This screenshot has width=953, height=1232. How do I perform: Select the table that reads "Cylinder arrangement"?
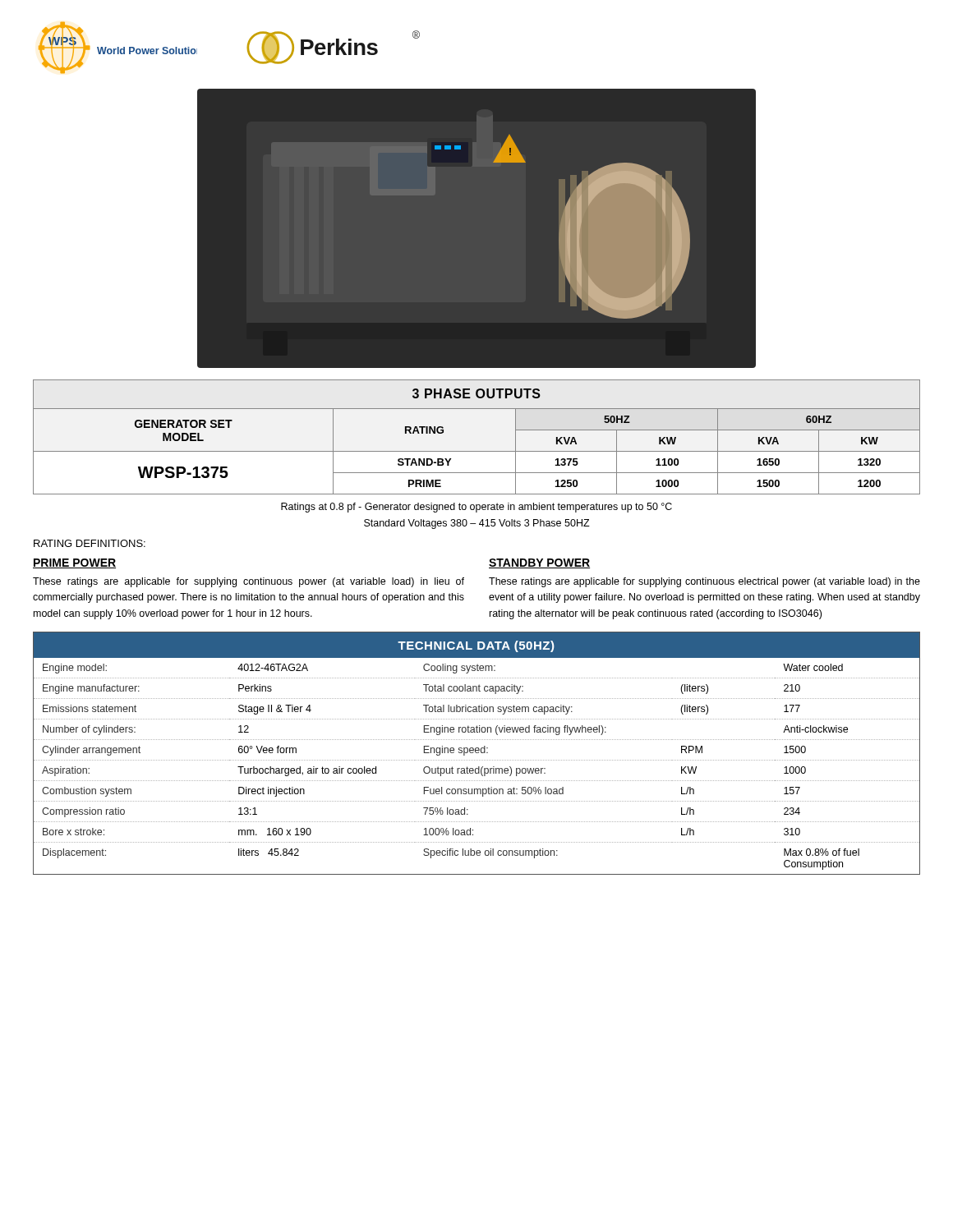click(476, 753)
